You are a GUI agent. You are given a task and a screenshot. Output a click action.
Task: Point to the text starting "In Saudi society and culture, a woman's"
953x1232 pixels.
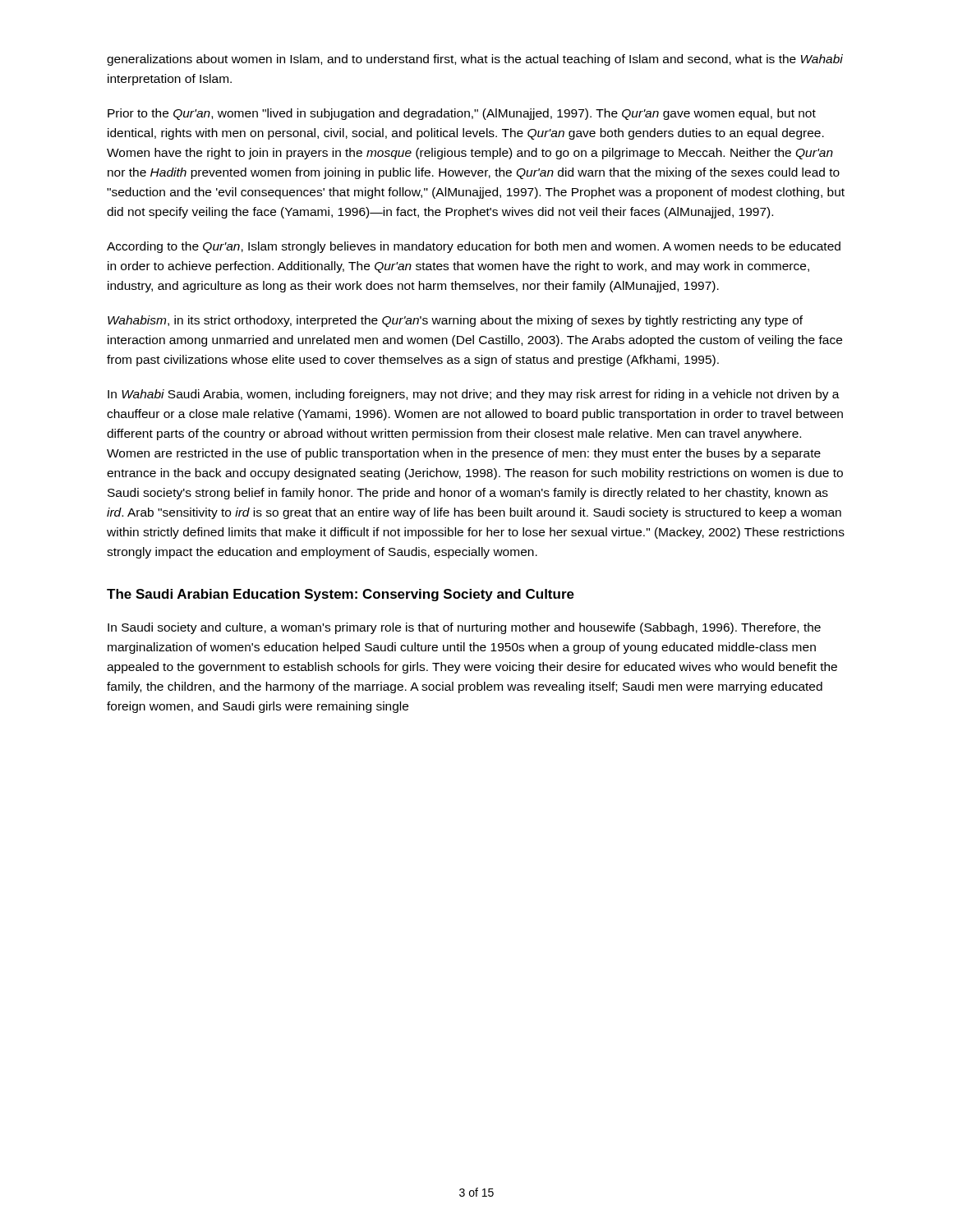click(472, 667)
